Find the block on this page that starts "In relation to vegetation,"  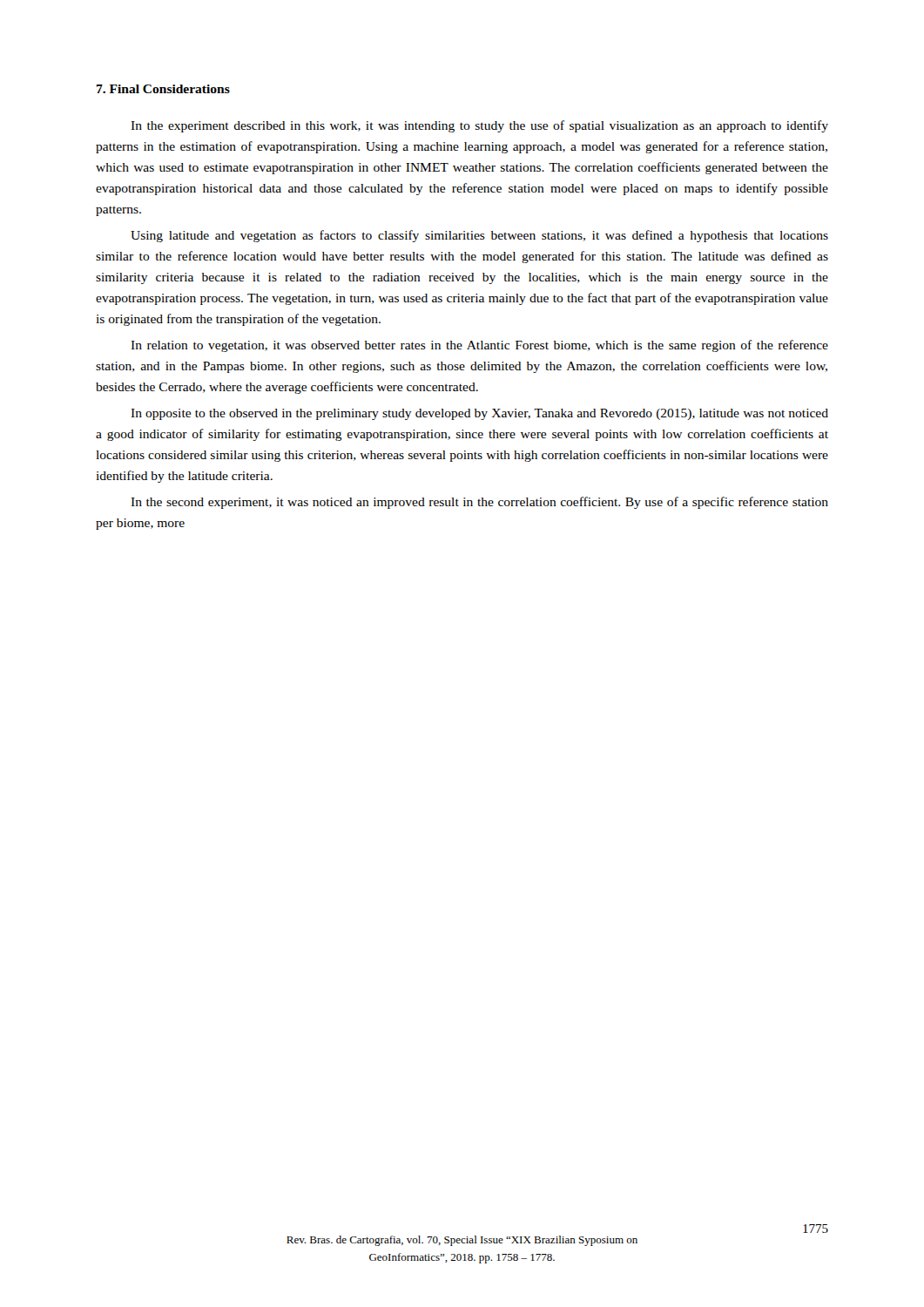point(462,366)
